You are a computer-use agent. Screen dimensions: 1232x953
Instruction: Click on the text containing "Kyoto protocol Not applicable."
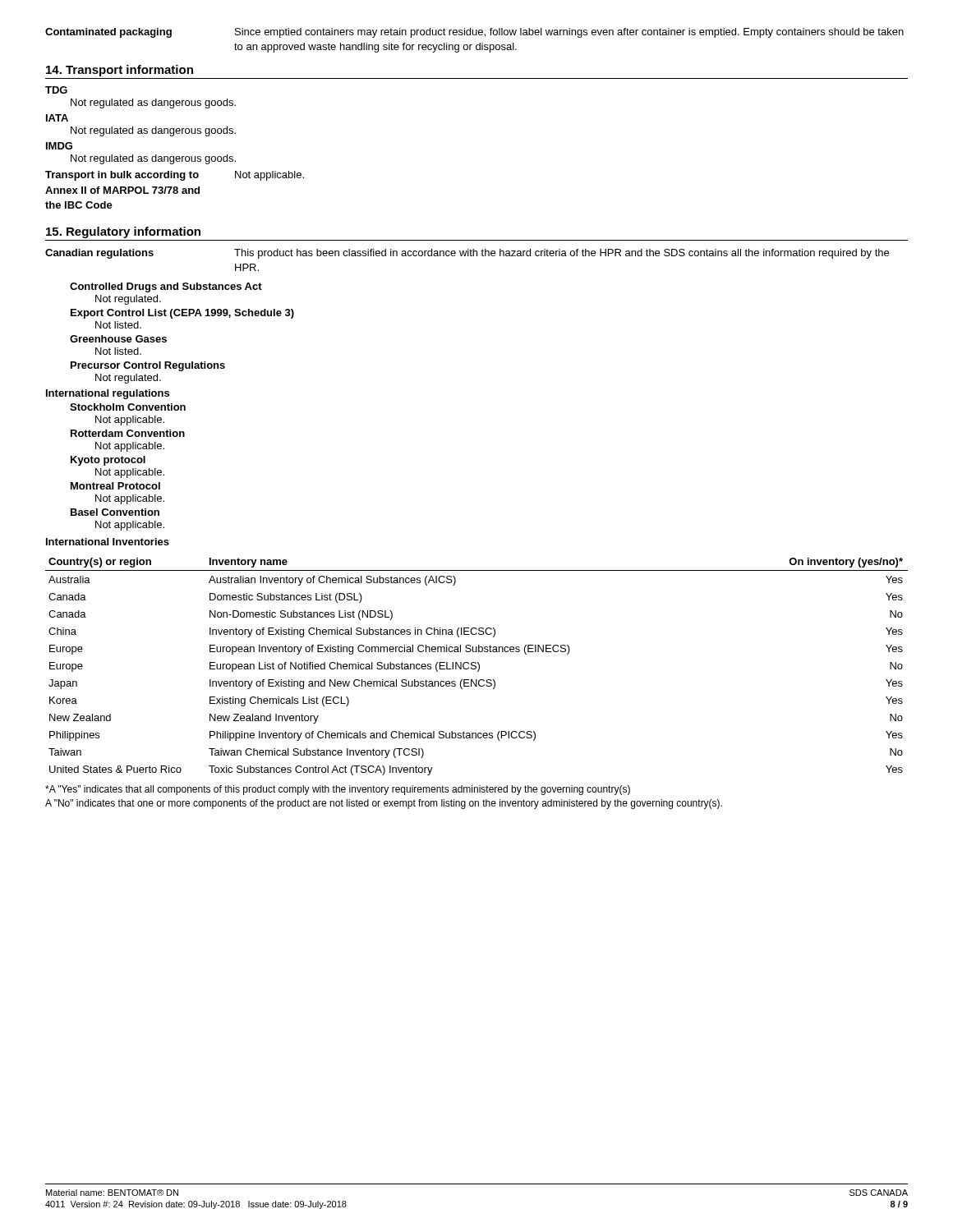[108, 461]
